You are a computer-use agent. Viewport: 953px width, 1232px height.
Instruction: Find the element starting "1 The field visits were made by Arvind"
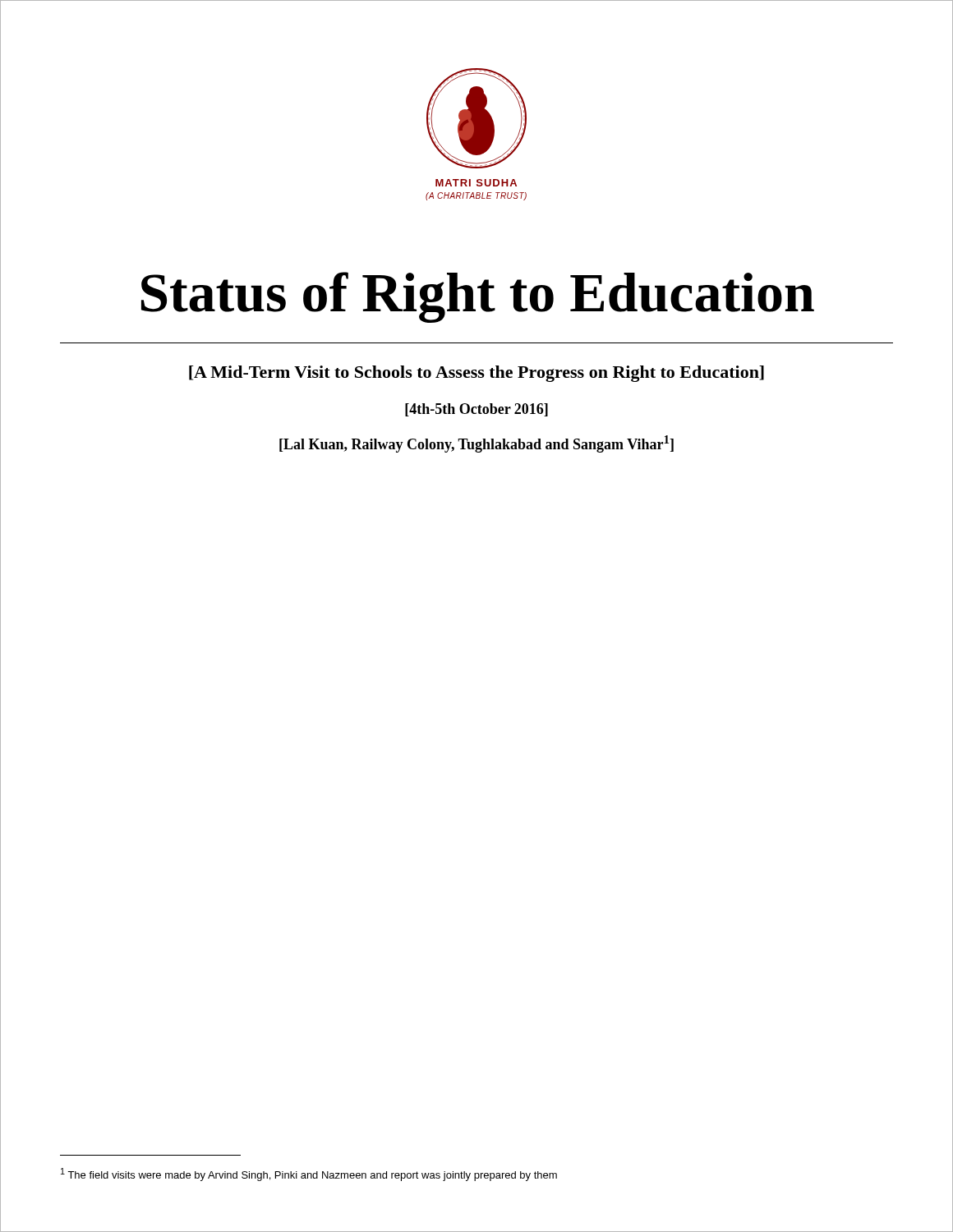476,1168
